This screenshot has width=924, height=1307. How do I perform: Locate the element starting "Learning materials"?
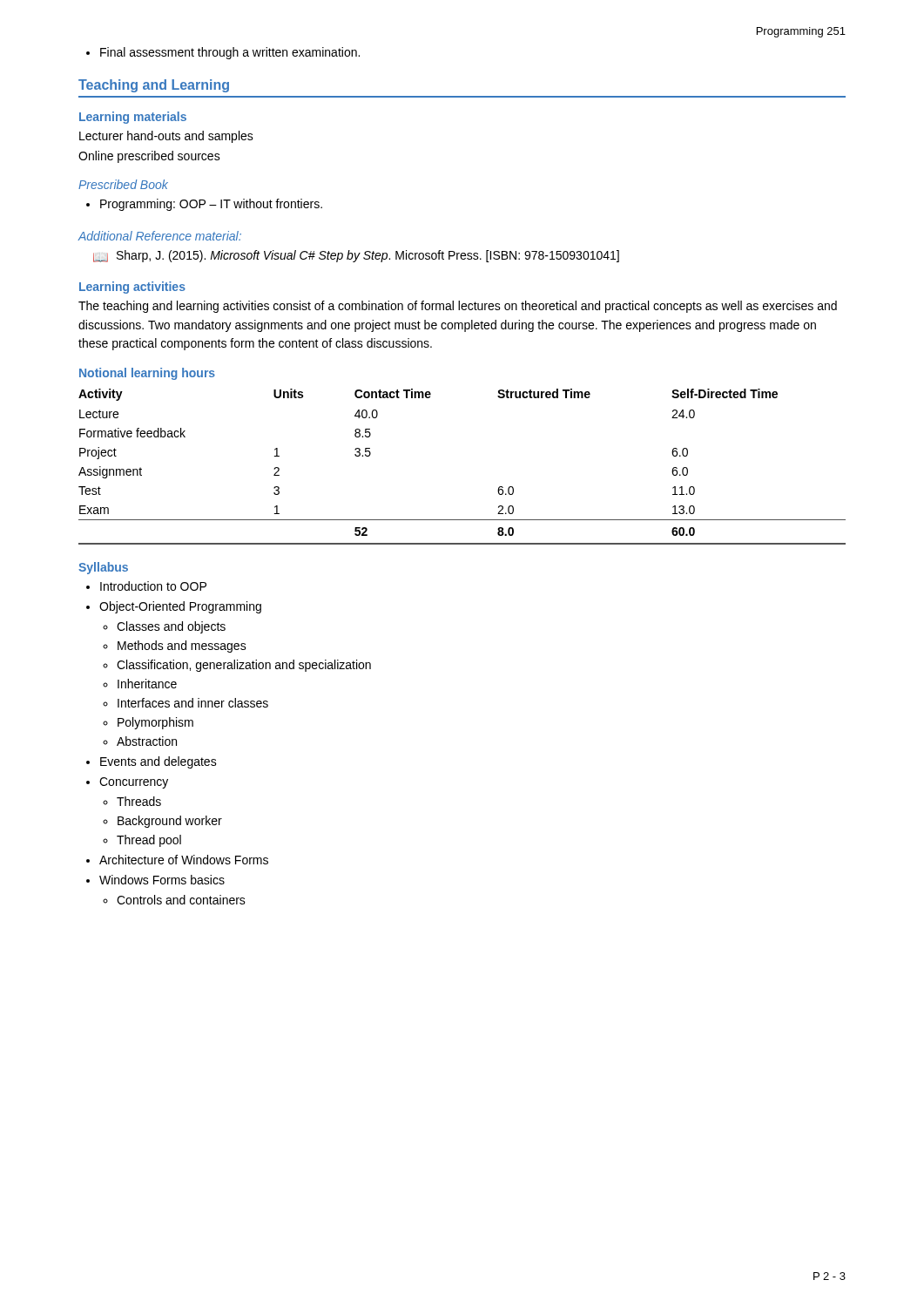tap(133, 118)
